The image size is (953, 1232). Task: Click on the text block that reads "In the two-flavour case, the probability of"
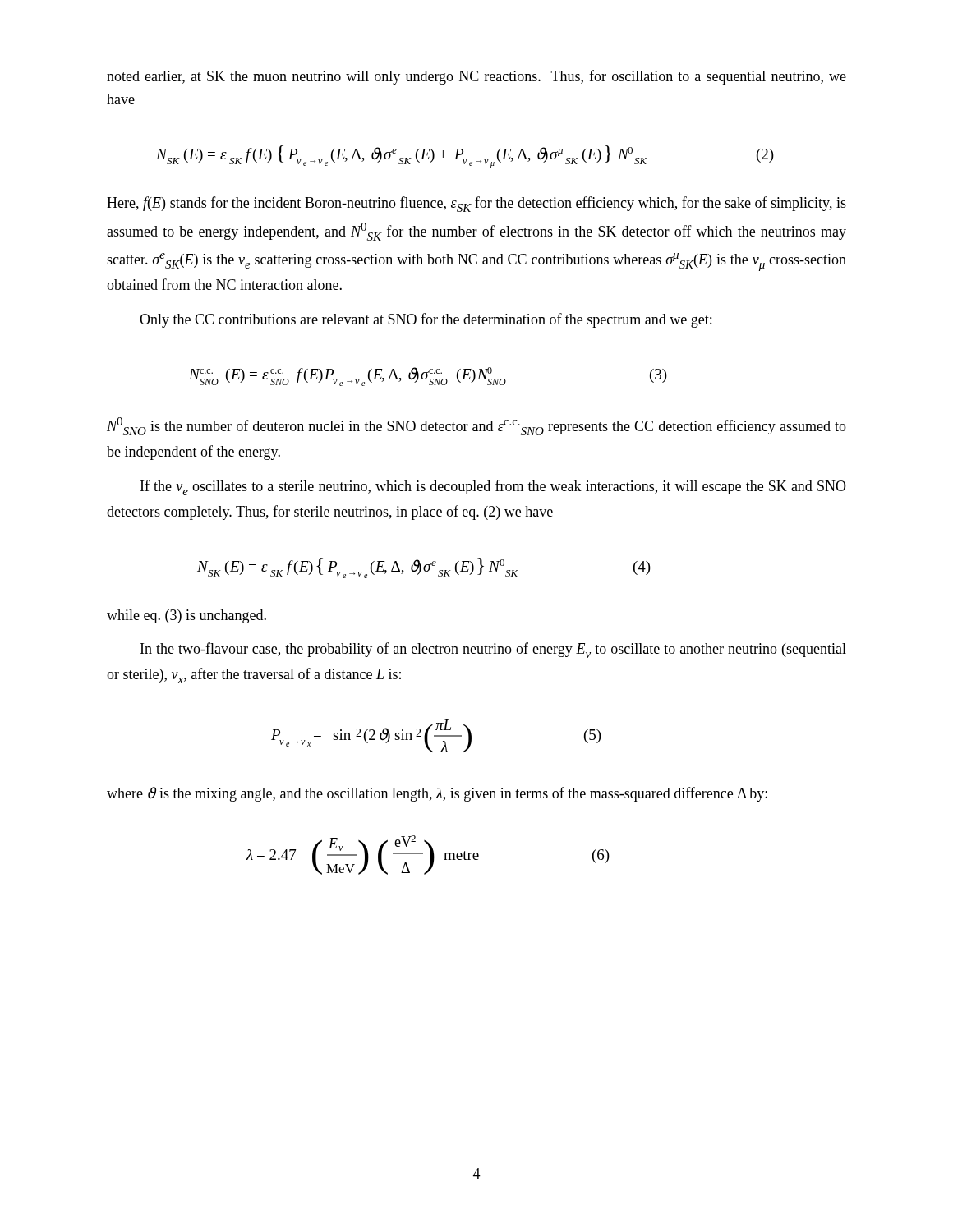[476, 664]
